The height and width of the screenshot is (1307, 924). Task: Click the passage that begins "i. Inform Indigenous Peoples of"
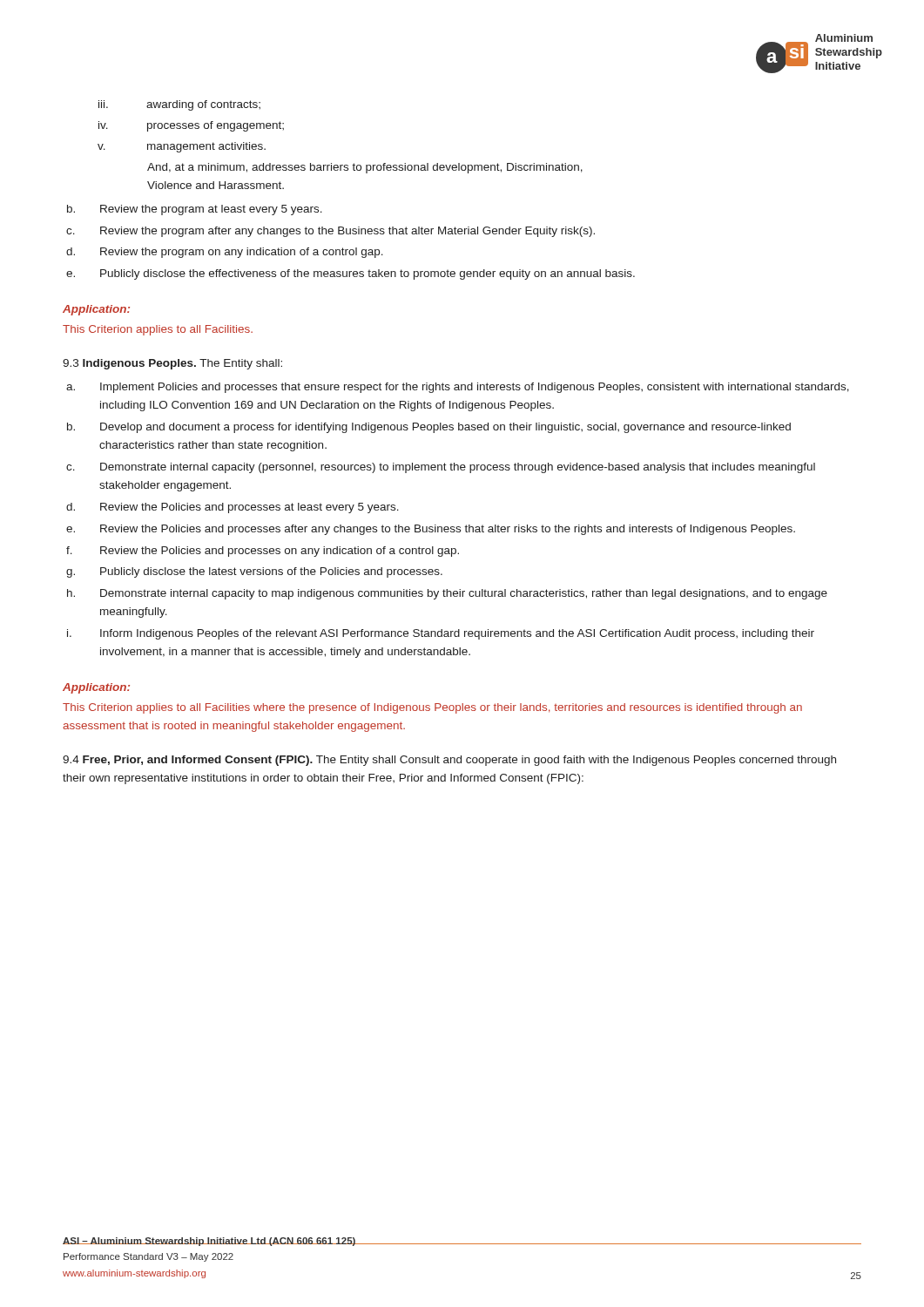pyautogui.click(x=462, y=643)
